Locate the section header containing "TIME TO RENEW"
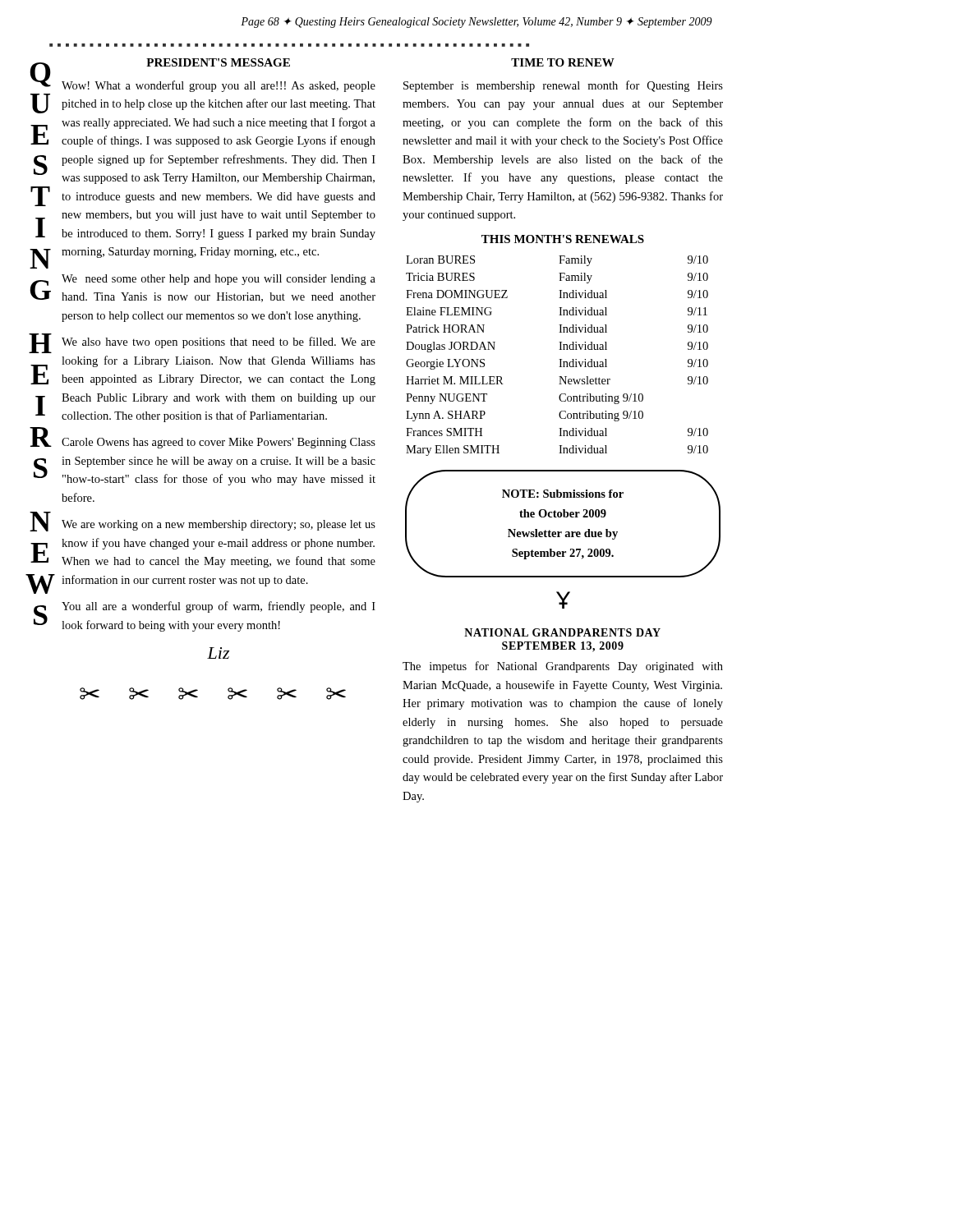 563,62
